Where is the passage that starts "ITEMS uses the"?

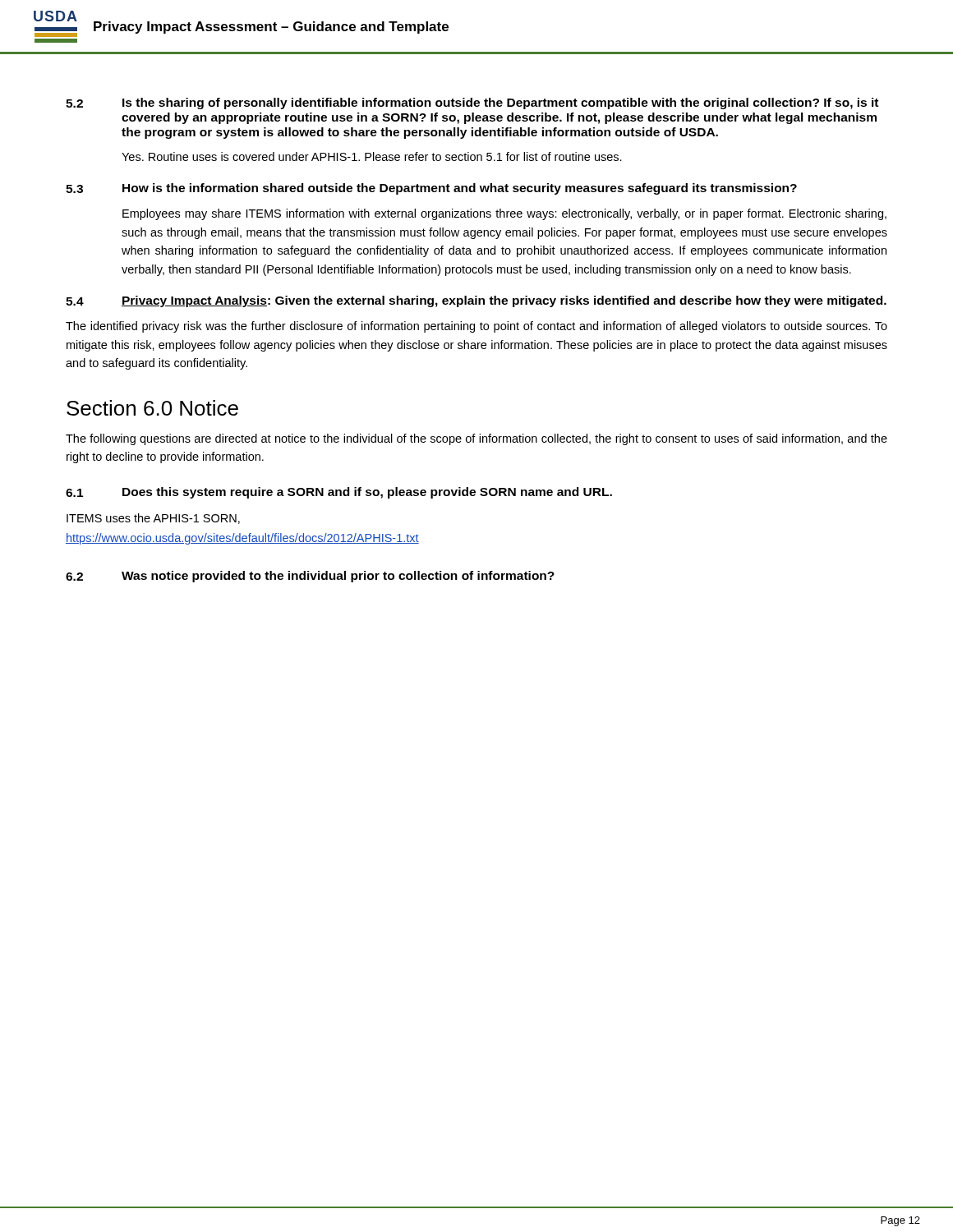pos(242,528)
